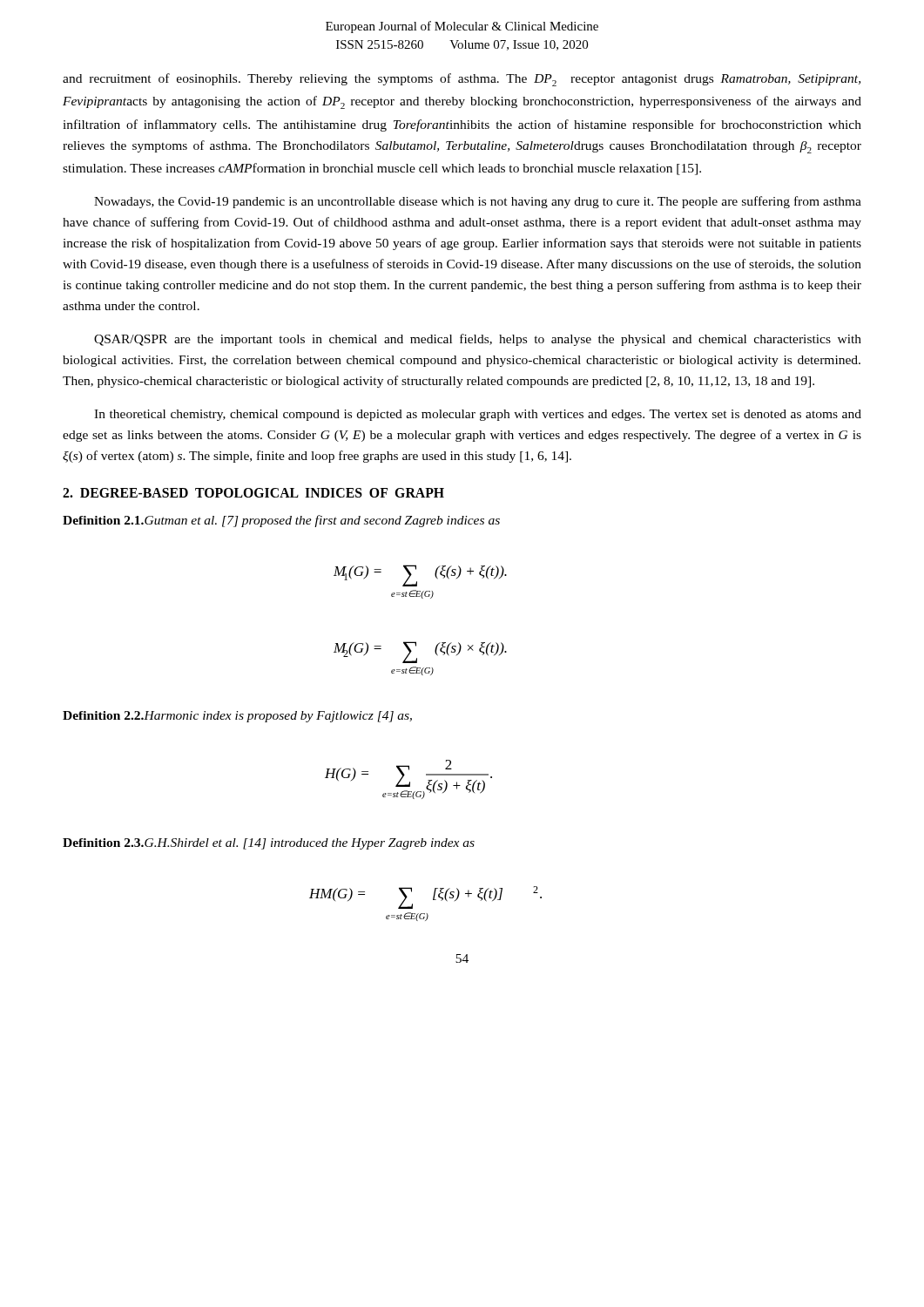924x1307 pixels.
Task: Click on the region starting "Definition 2.3.G.H.Shirdel et al. [14] introduced the Hyper"
Action: tap(269, 842)
